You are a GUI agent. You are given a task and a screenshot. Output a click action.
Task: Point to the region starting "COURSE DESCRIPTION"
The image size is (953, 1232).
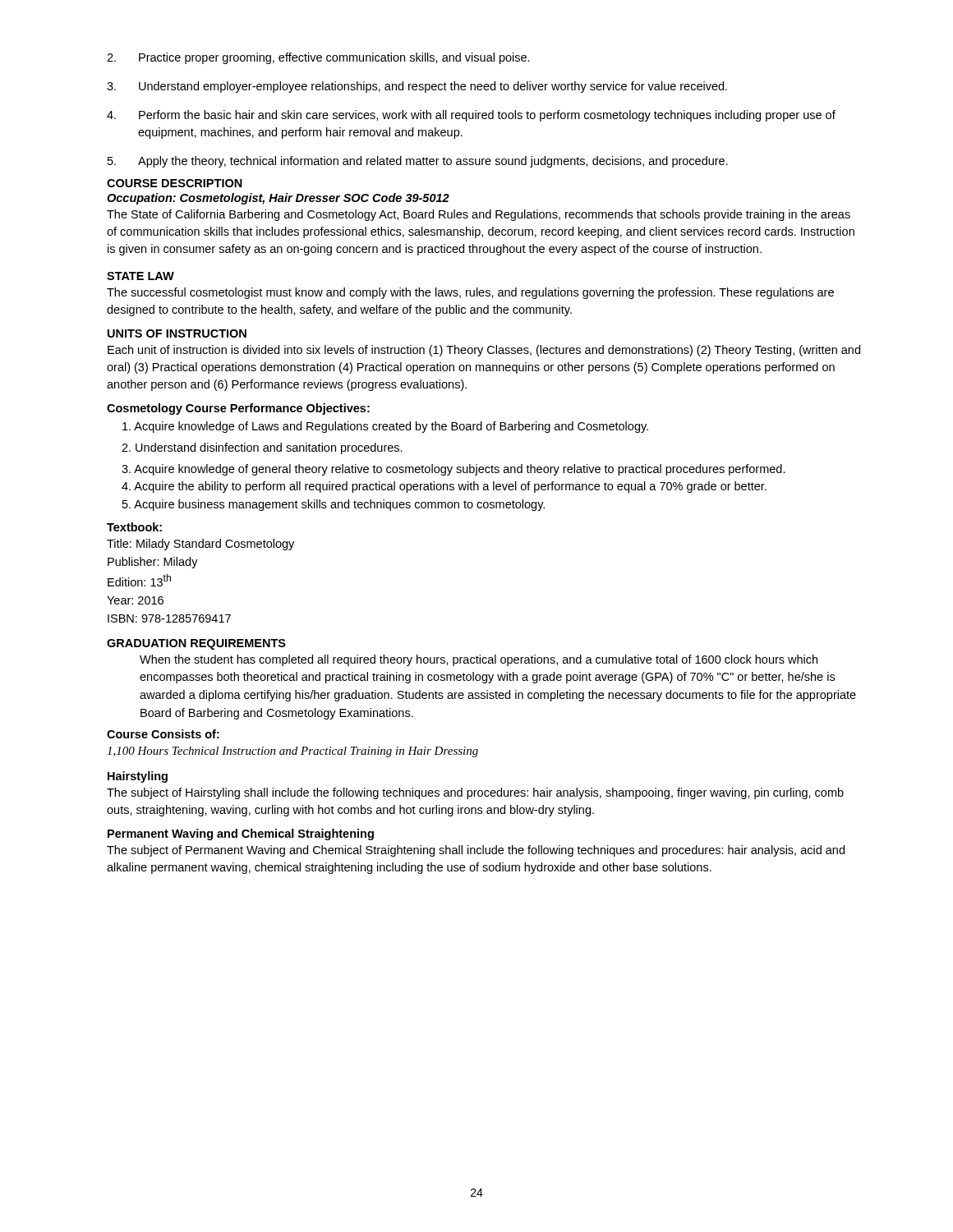click(175, 183)
